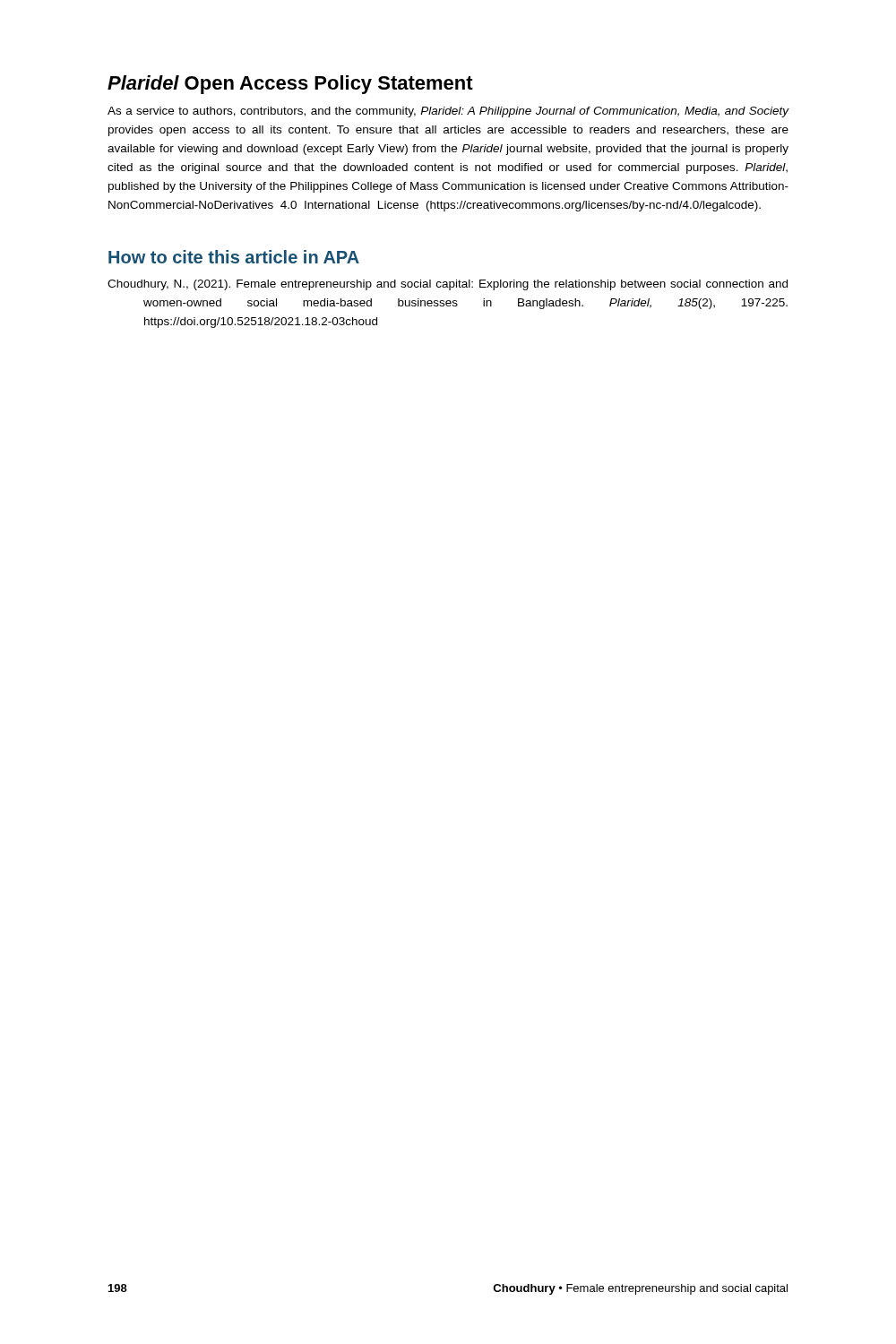This screenshot has width=896, height=1344.
Task: Click on the title containing "Plaridel Open Access"
Action: coord(290,83)
